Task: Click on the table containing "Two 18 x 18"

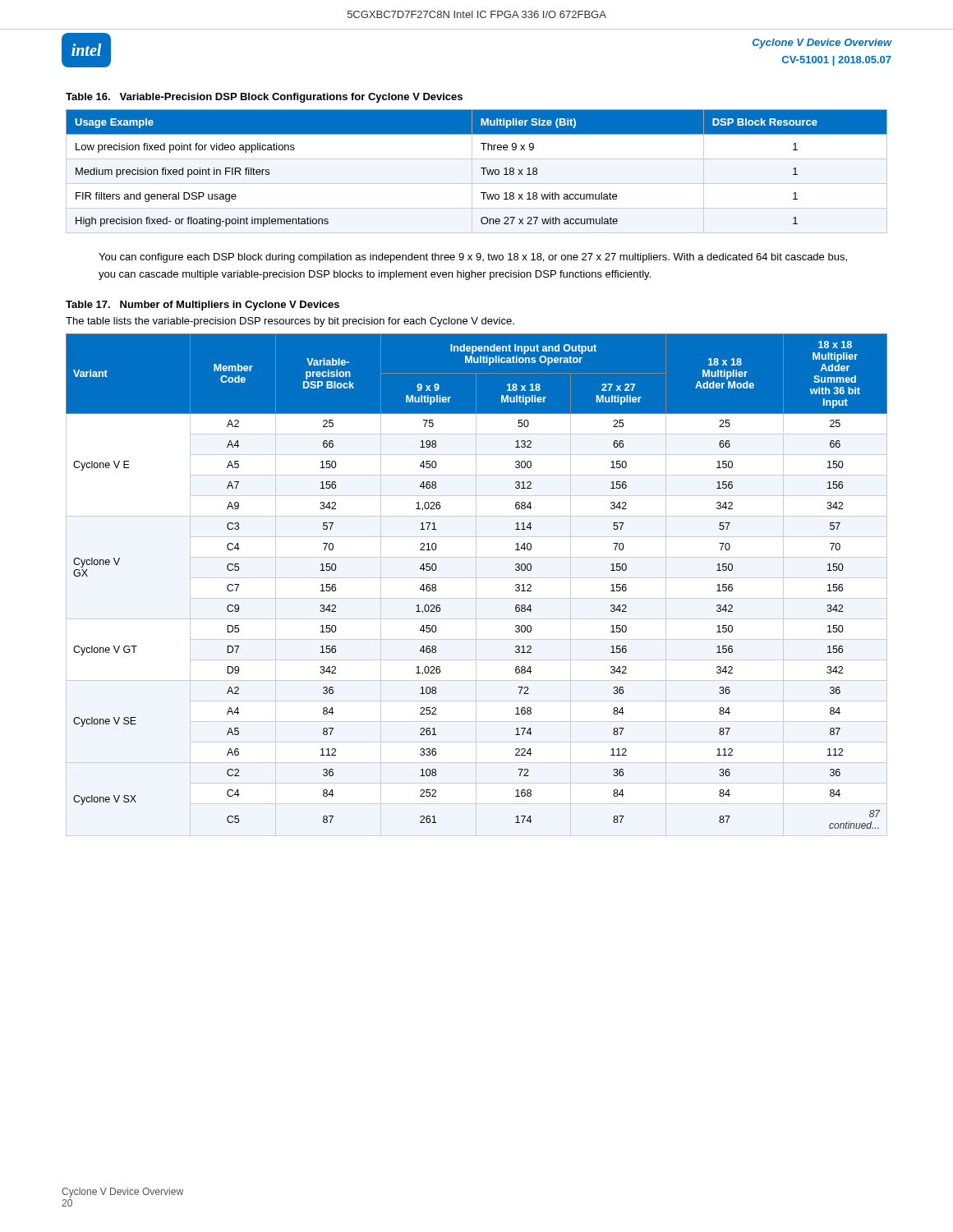Action: [x=476, y=171]
